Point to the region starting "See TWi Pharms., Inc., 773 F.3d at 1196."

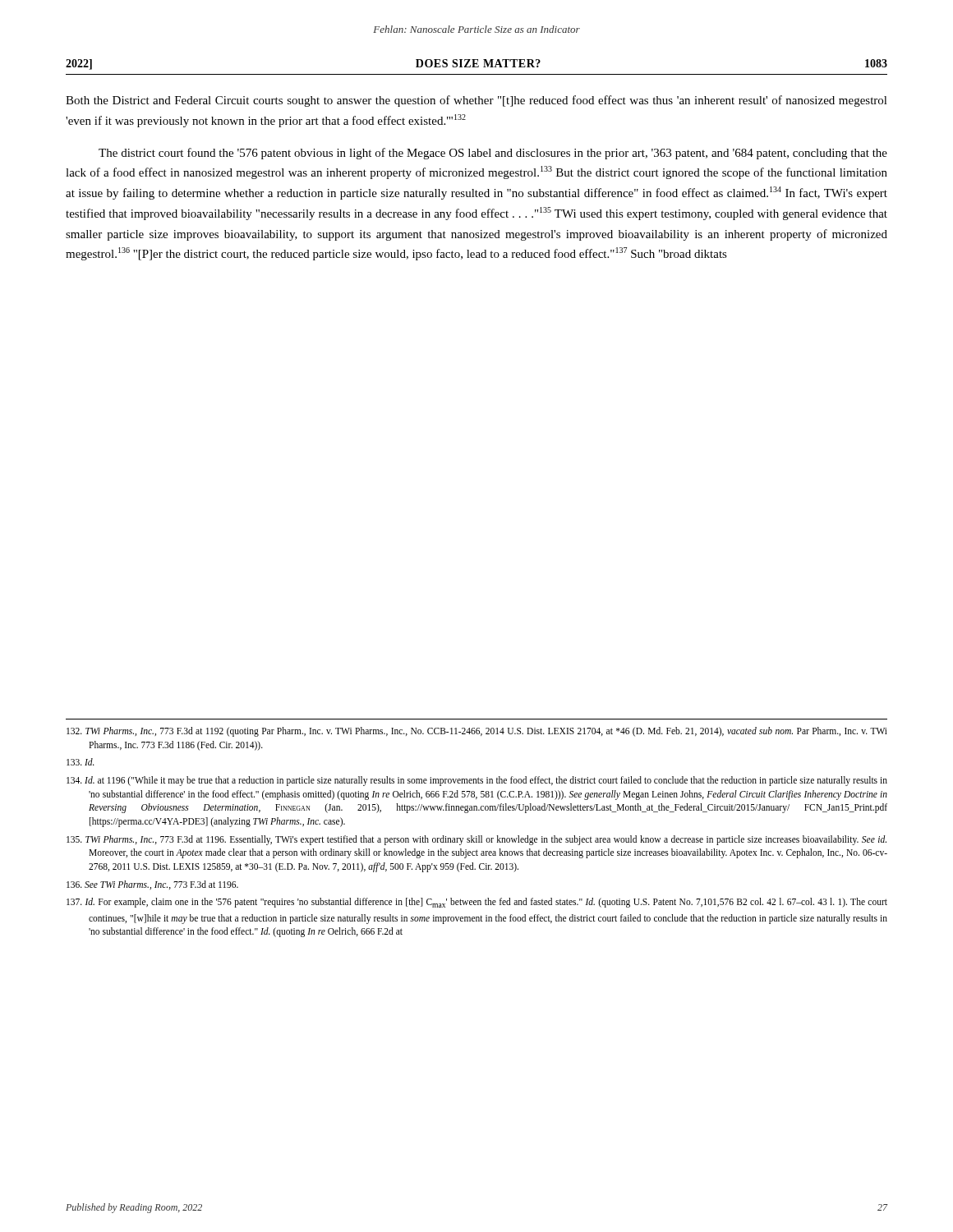click(x=152, y=884)
